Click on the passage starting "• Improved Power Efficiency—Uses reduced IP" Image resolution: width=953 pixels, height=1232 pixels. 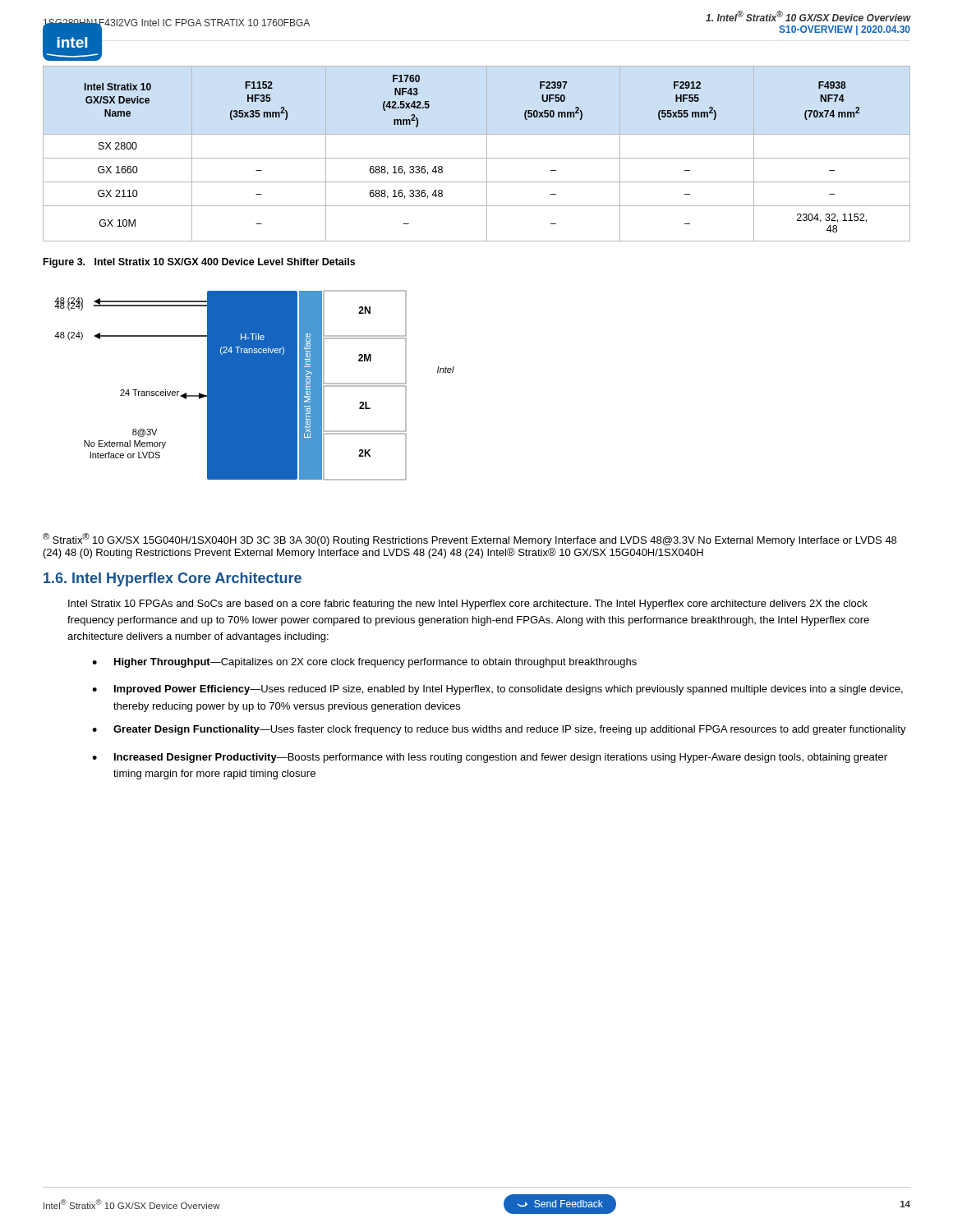(501, 698)
